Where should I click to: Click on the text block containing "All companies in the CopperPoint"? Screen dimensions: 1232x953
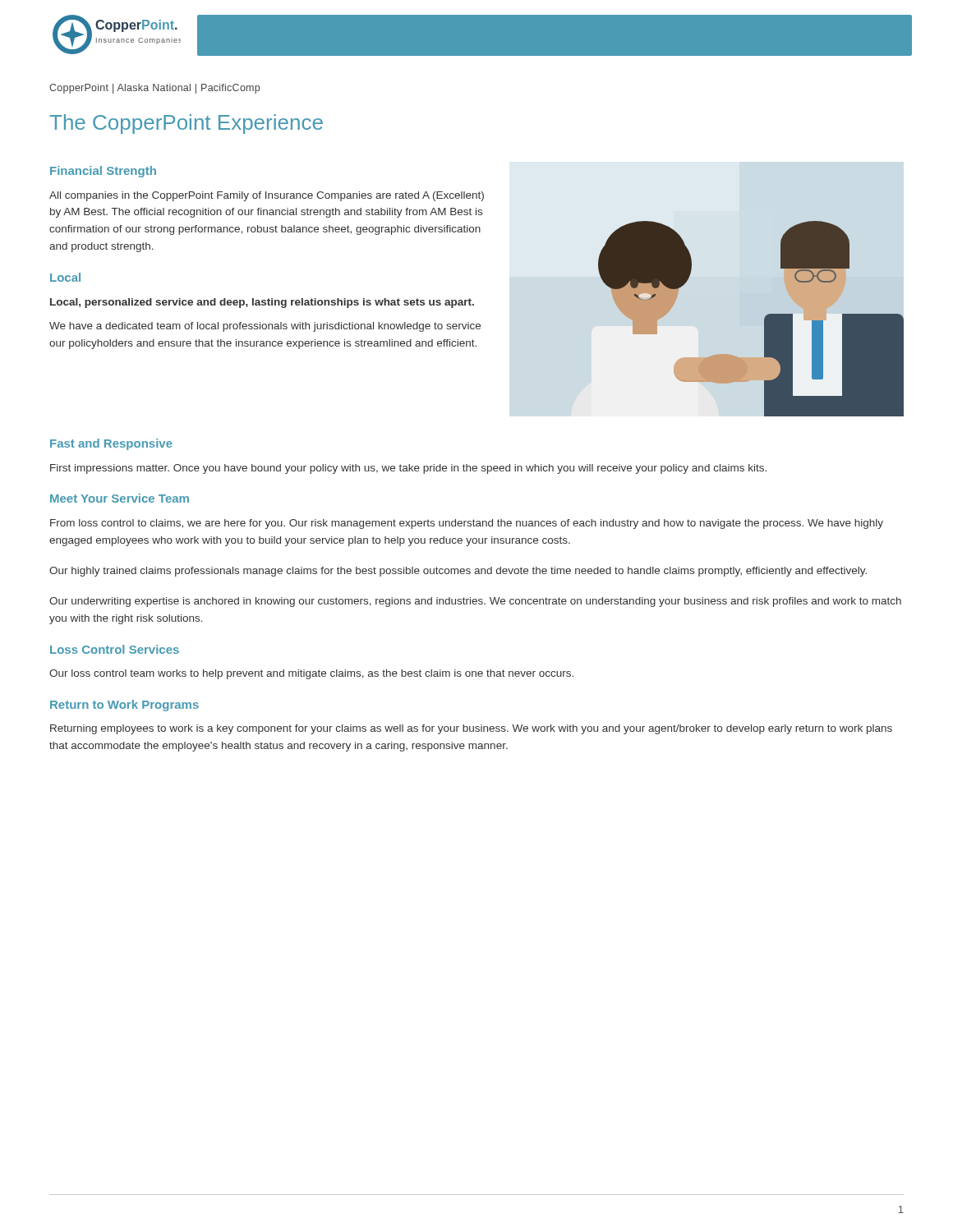coord(267,220)
